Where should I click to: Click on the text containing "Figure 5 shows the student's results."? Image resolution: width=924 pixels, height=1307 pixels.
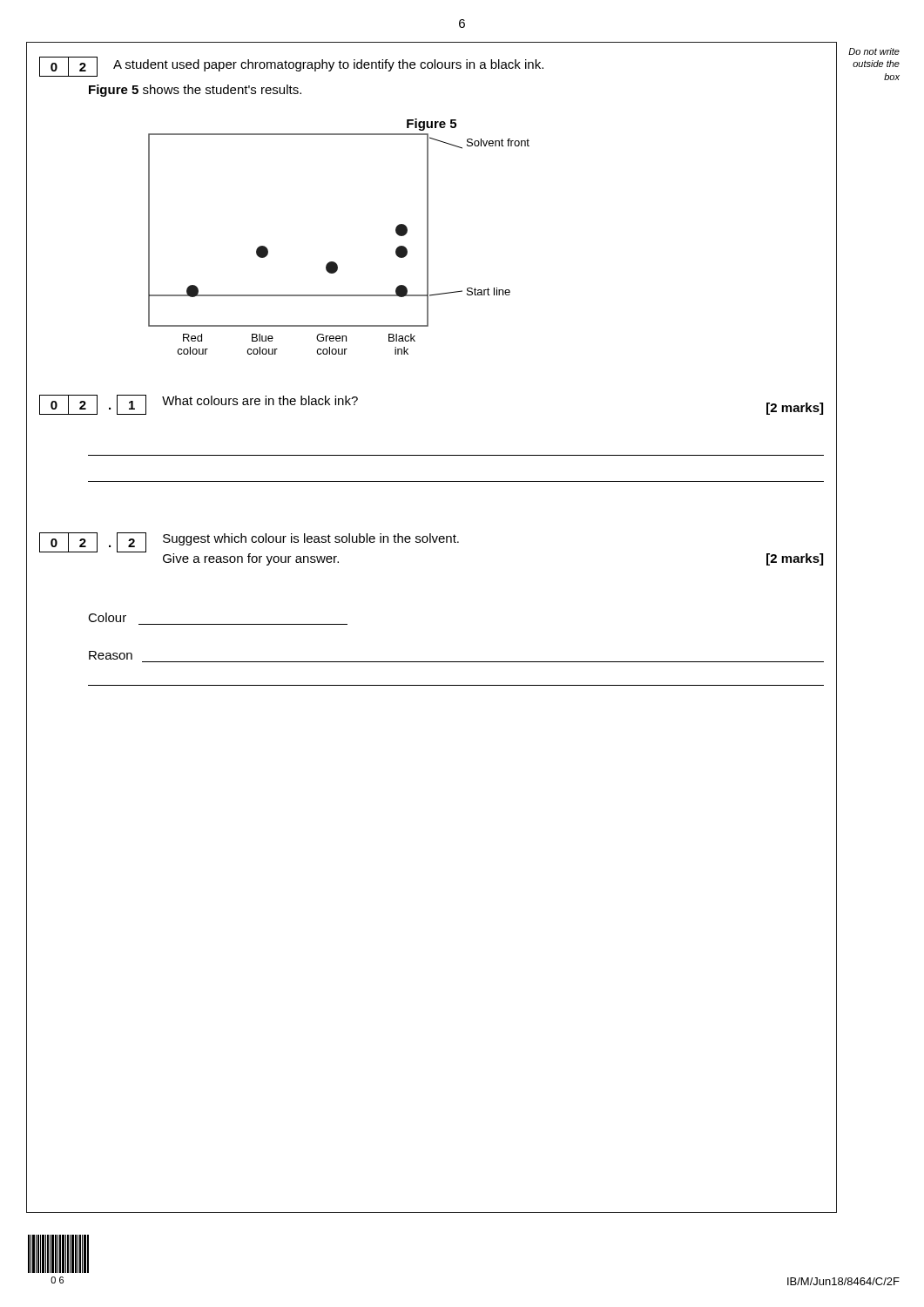(195, 89)
